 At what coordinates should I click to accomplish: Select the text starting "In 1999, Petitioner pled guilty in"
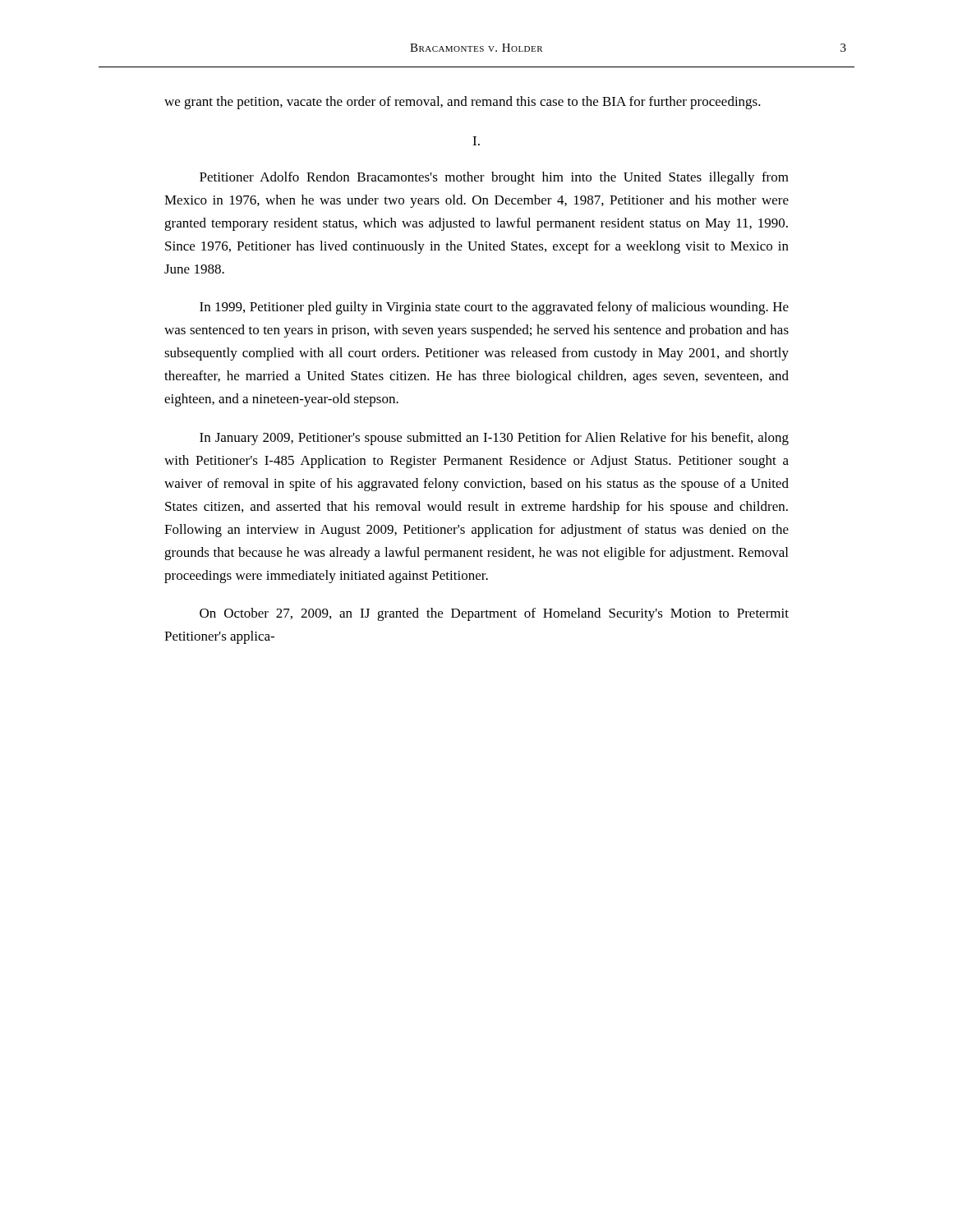(x=476, y=353)
